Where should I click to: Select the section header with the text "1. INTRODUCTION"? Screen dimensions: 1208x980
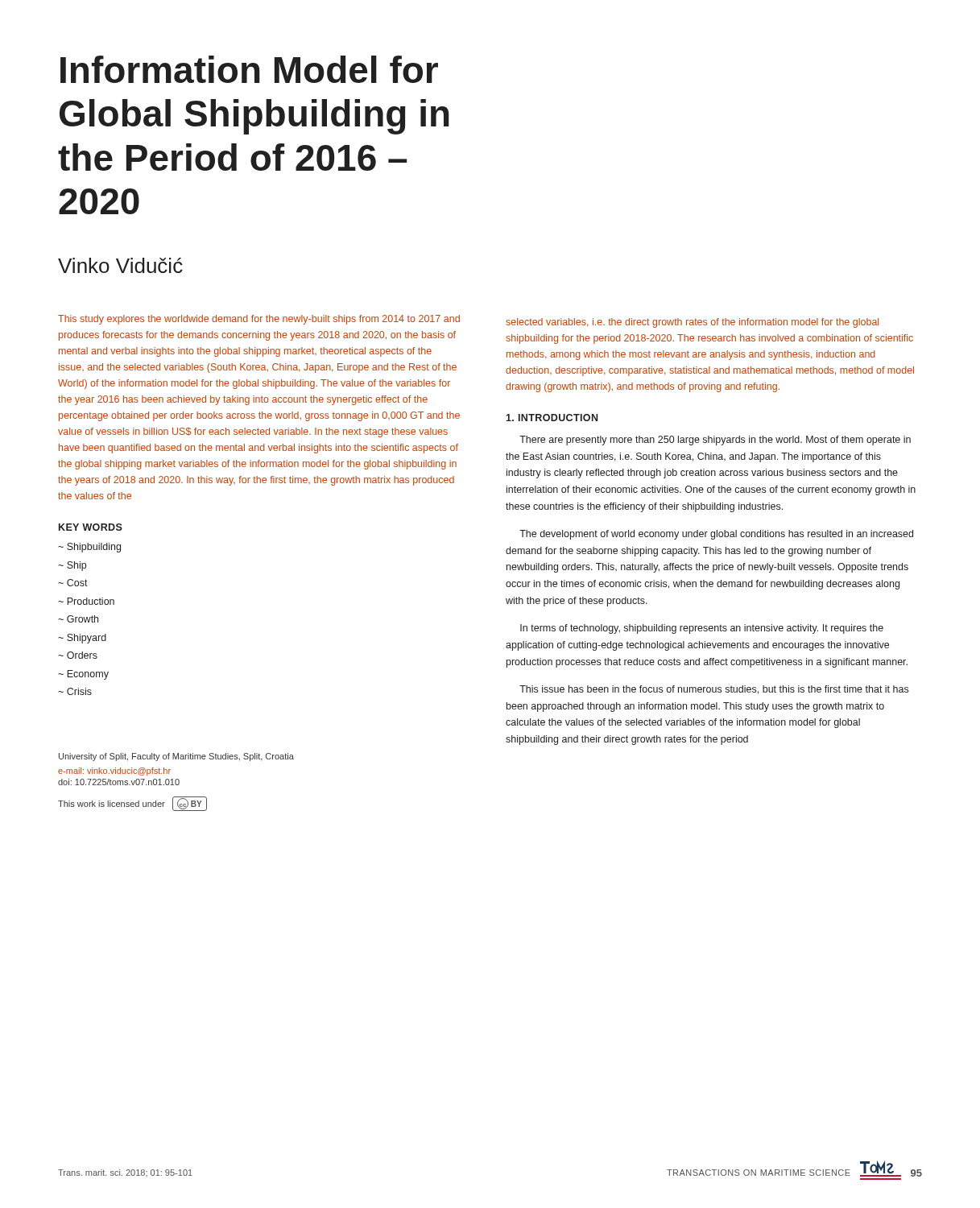[x=552, y=418]
